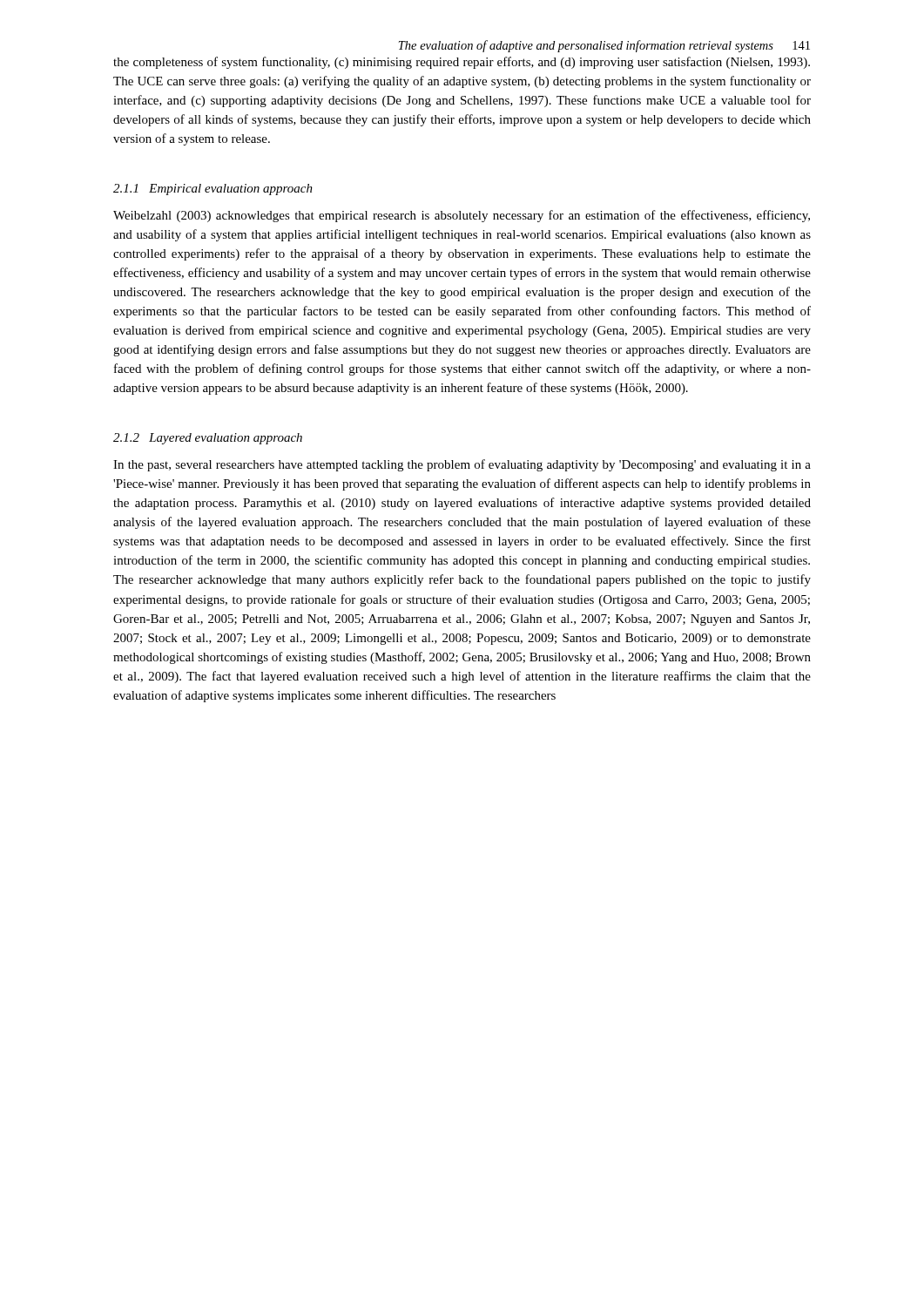Find the passage starting "2.1.1 Empirical evaluation approach"

(x=213, y=188)
